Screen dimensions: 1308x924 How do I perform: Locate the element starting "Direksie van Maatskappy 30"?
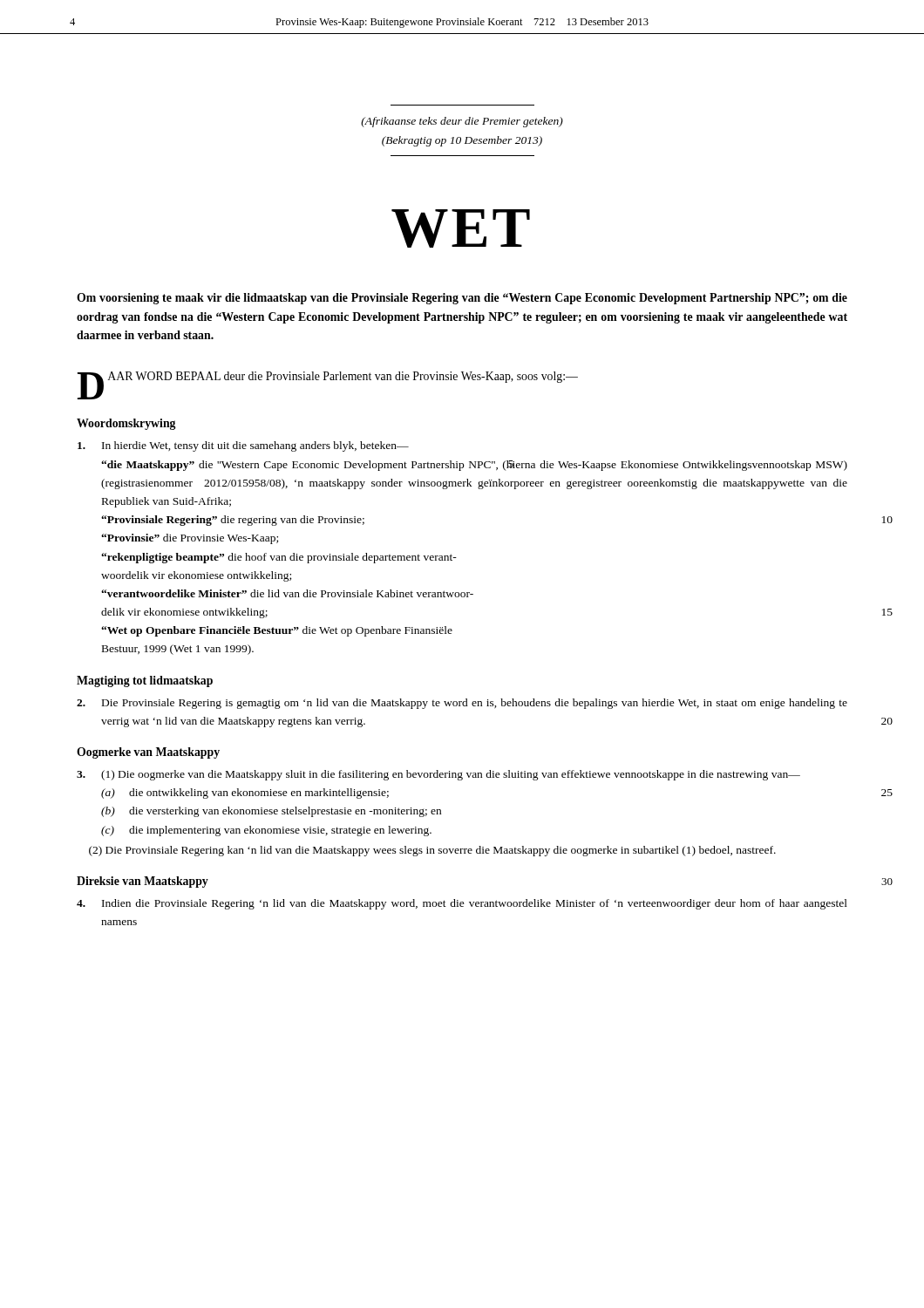click(x=143, y=882)
